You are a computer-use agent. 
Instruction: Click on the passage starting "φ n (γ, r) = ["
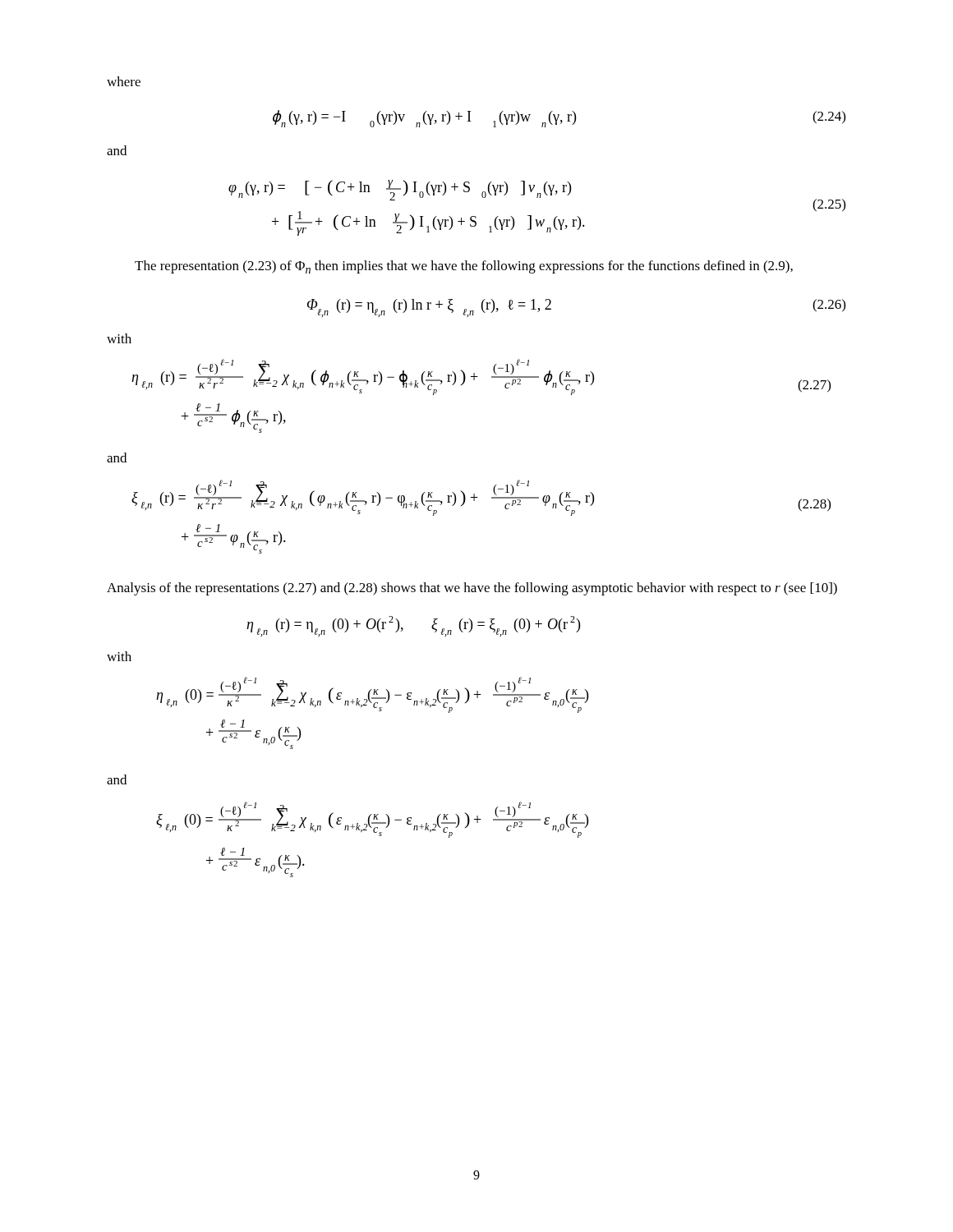534,205
